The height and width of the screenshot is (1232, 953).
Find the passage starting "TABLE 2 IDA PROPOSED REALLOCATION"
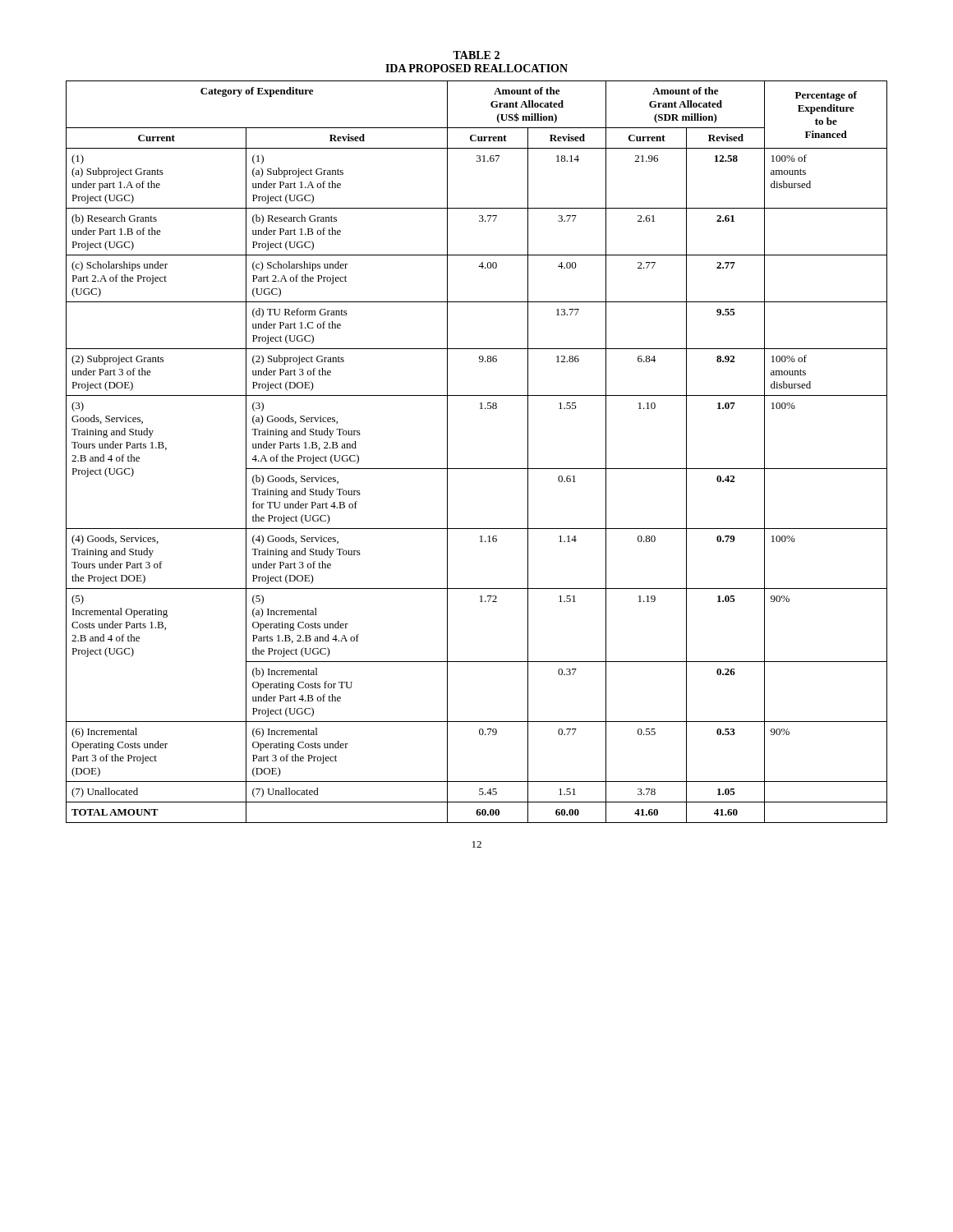476,62
